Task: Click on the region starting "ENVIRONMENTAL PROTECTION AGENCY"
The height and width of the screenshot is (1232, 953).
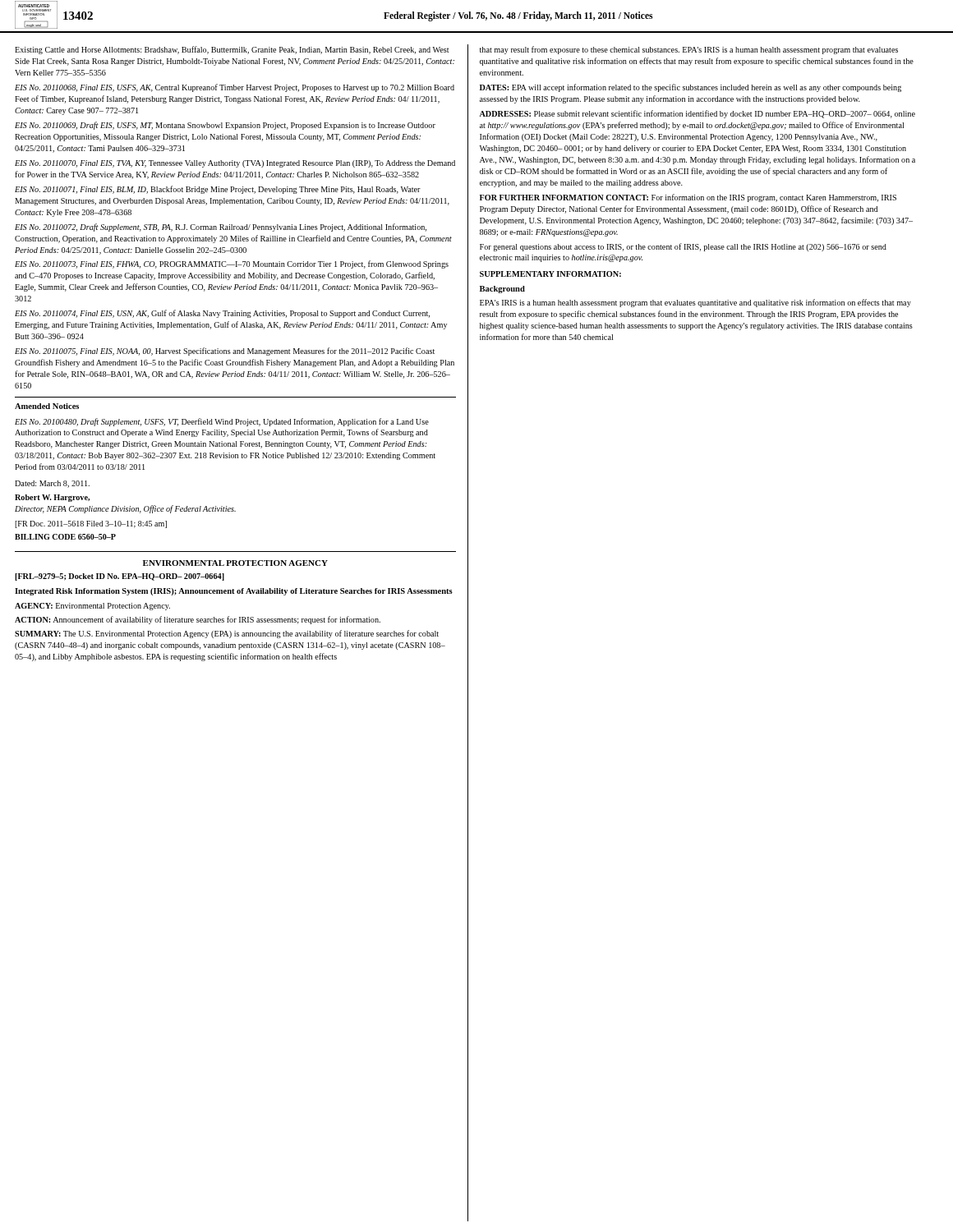Action: pos(235,562)
